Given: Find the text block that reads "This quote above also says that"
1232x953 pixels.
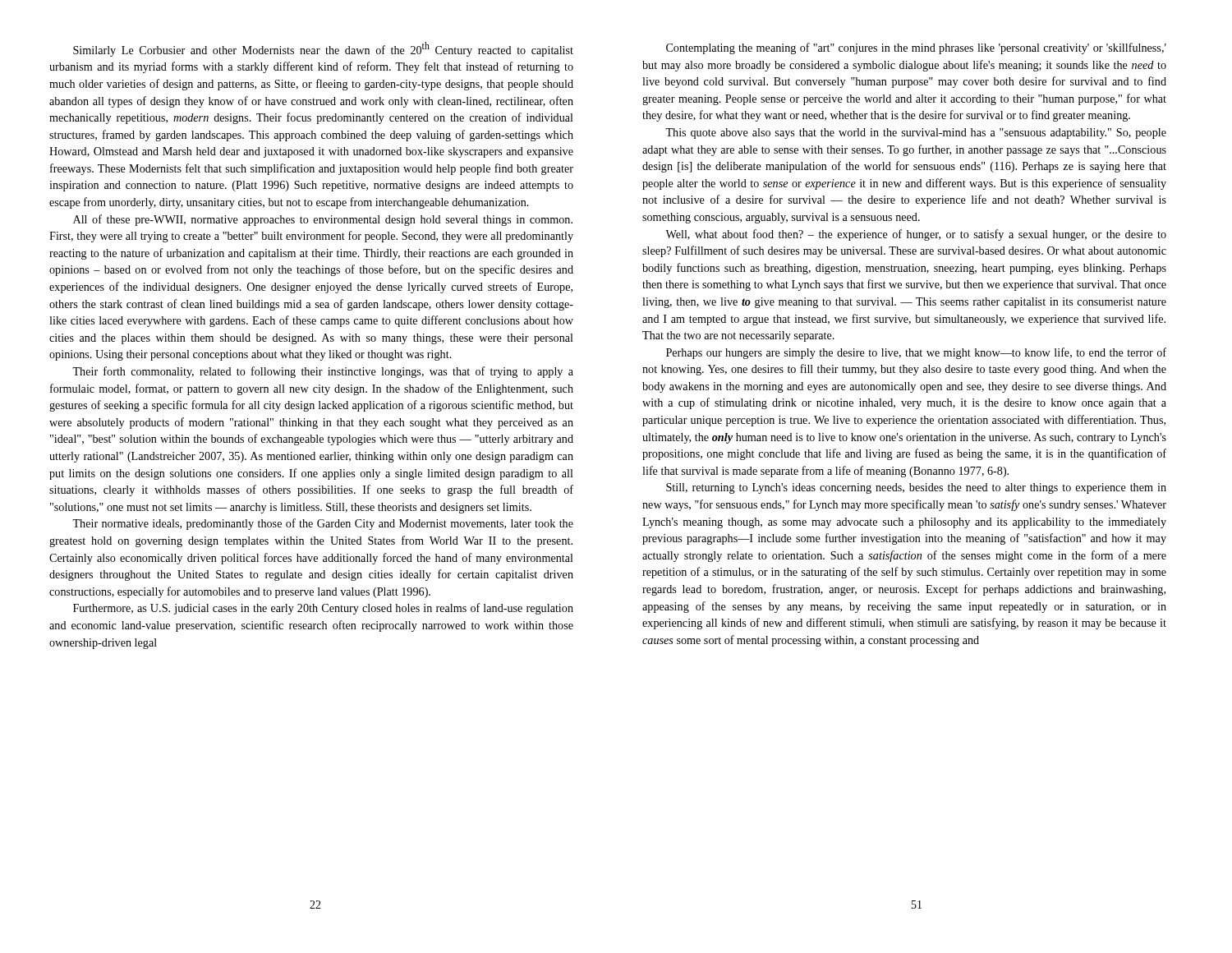Looking at the screenshot, I should pos(904,175).
